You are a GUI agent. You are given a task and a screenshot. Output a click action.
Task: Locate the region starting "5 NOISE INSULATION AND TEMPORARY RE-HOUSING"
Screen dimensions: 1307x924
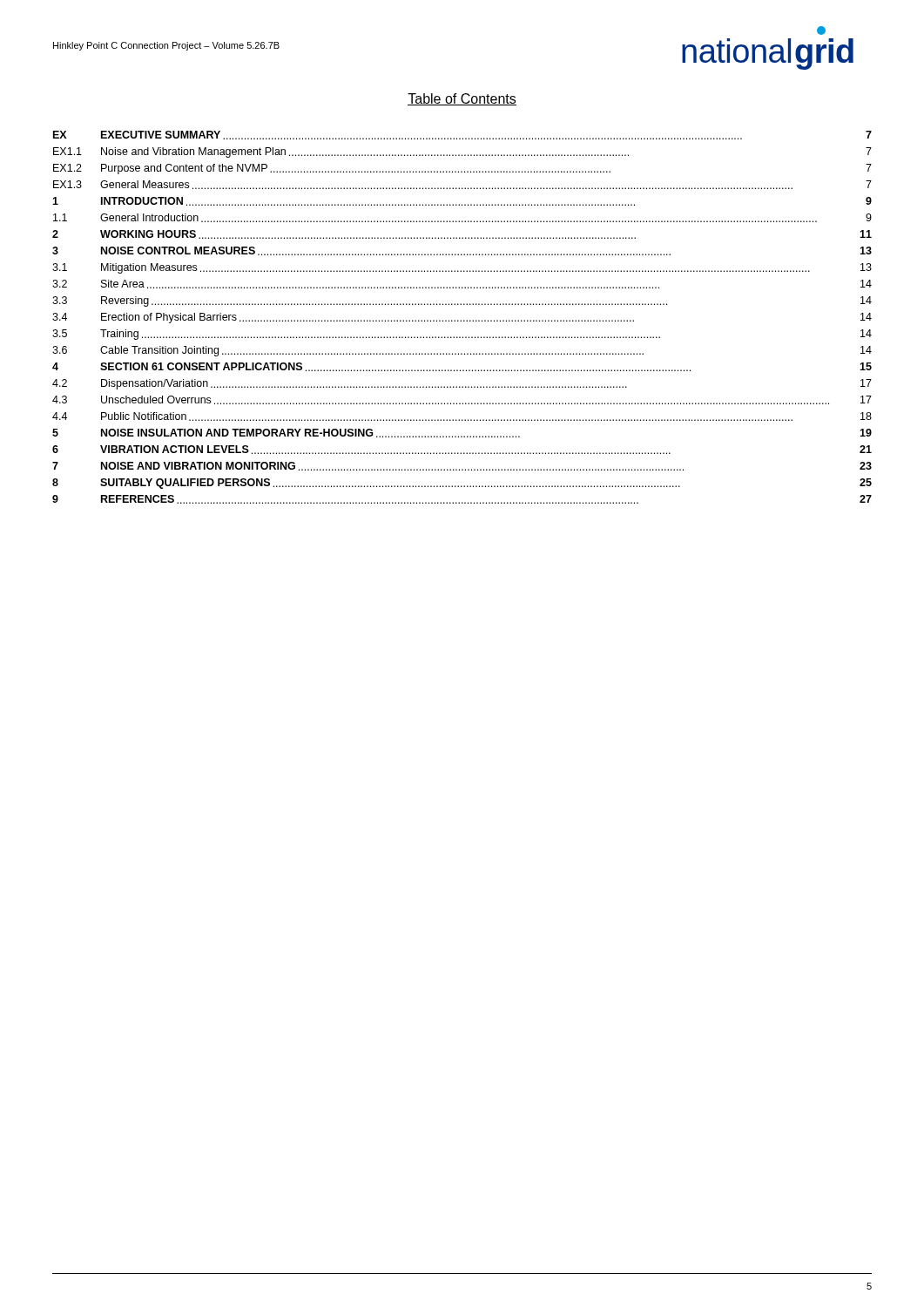coord(462,433)
